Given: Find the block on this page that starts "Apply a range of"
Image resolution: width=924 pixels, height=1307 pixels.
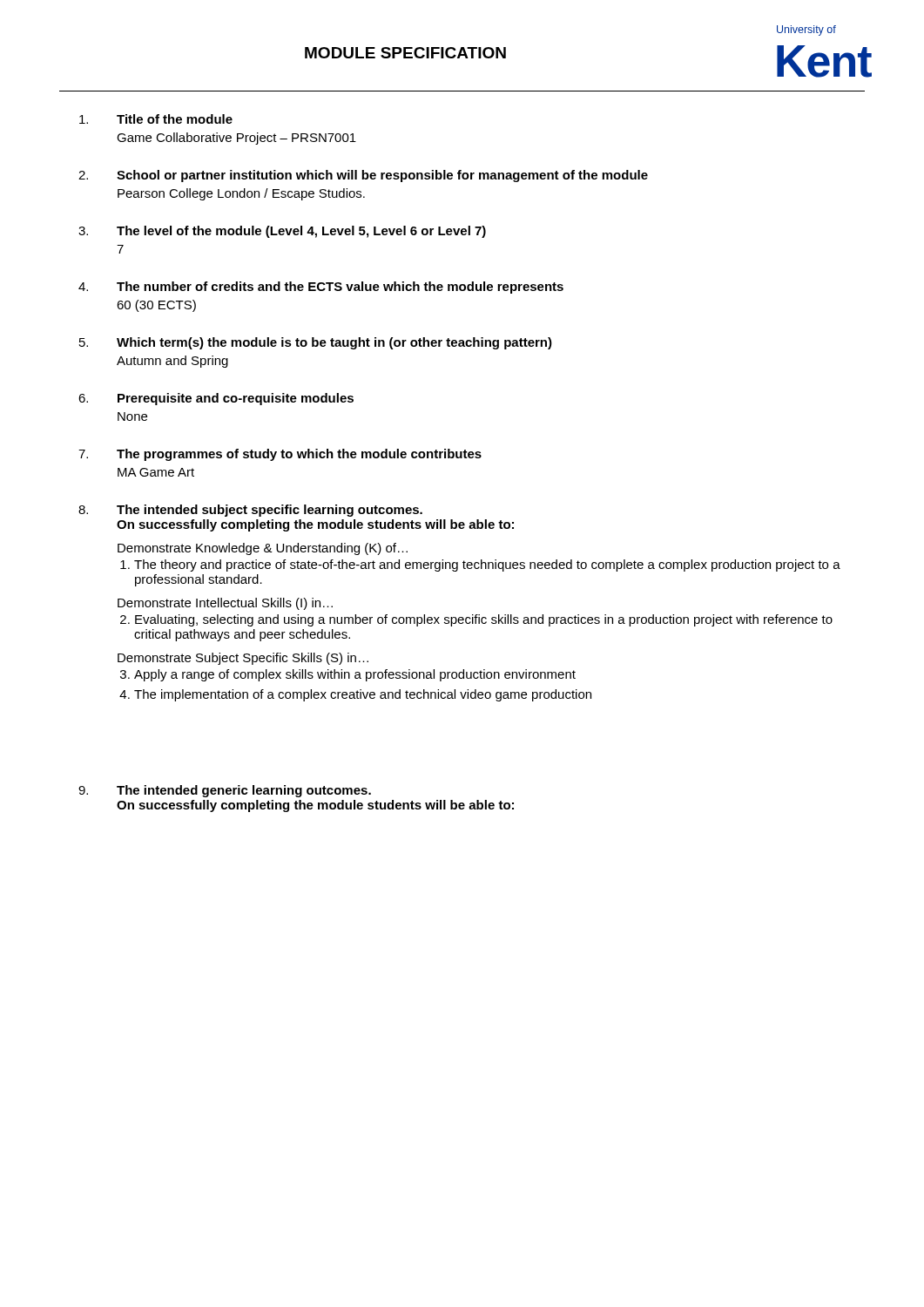Looking at the screenshot, I should (355, 674).
